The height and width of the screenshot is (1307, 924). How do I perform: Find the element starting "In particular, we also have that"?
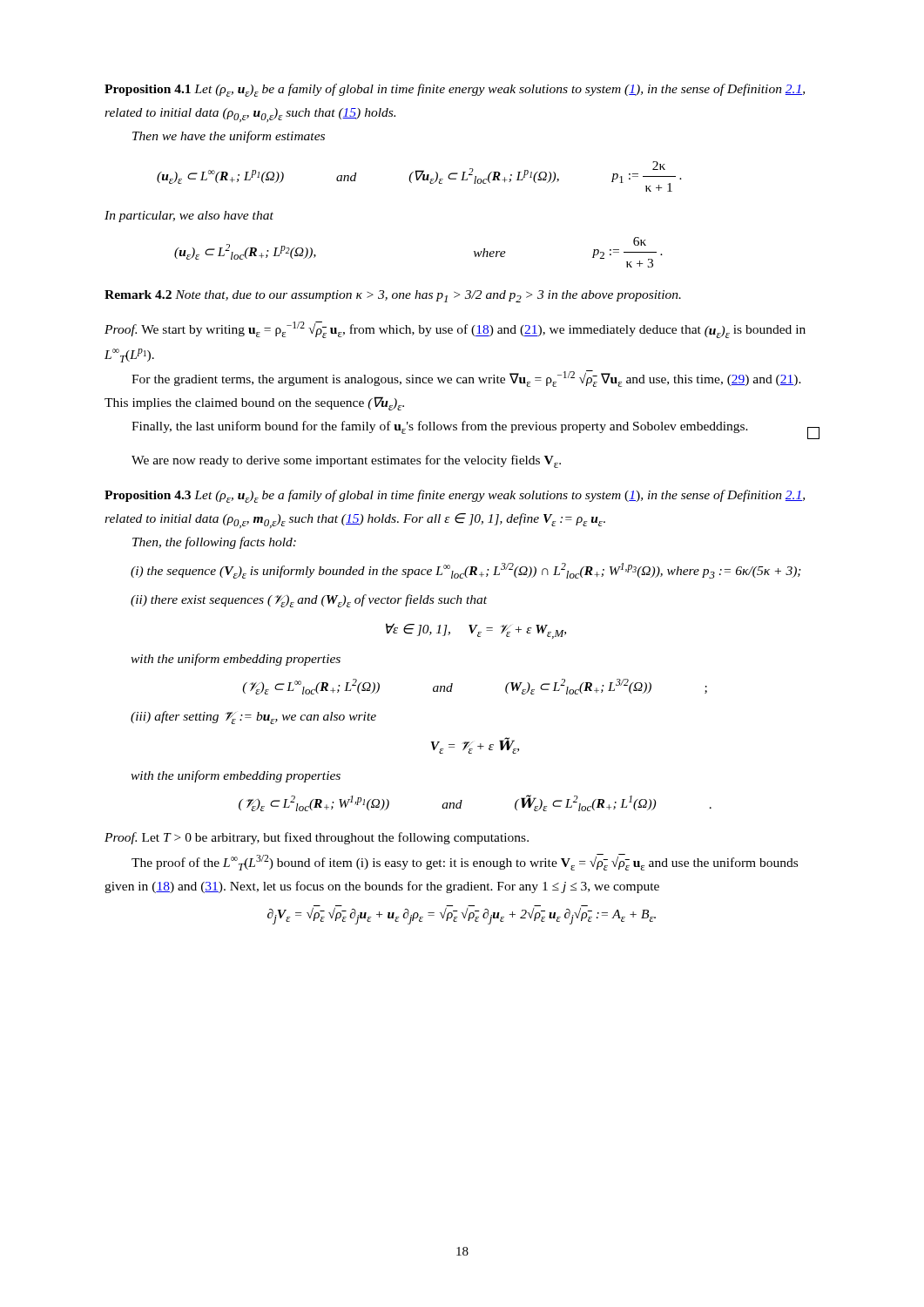click(x=189, y=215)
